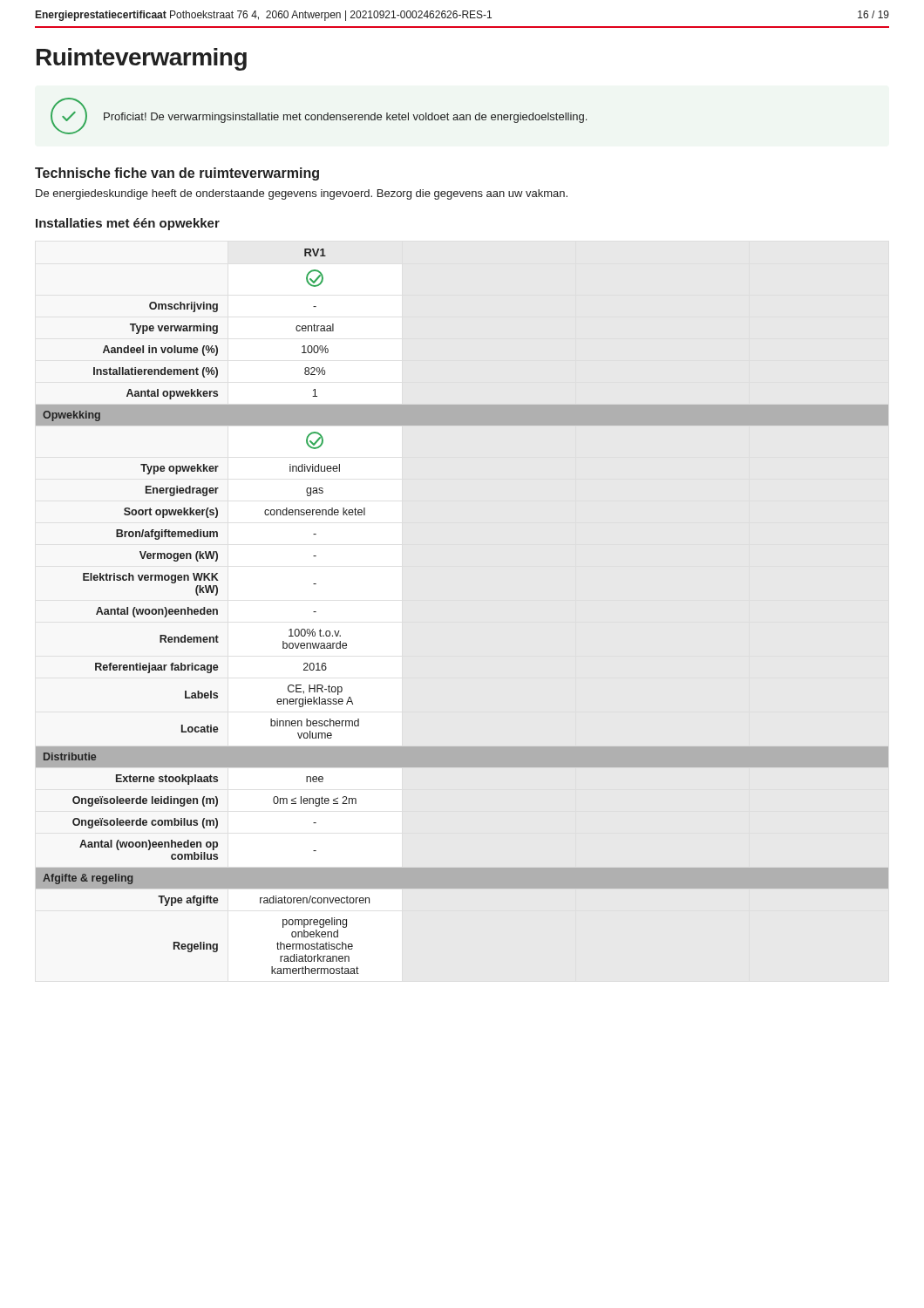Click on the section header containing "Installaties met één opwekker"
Viewport: 924px width, 1308px height.
click(x=127, y=223)
